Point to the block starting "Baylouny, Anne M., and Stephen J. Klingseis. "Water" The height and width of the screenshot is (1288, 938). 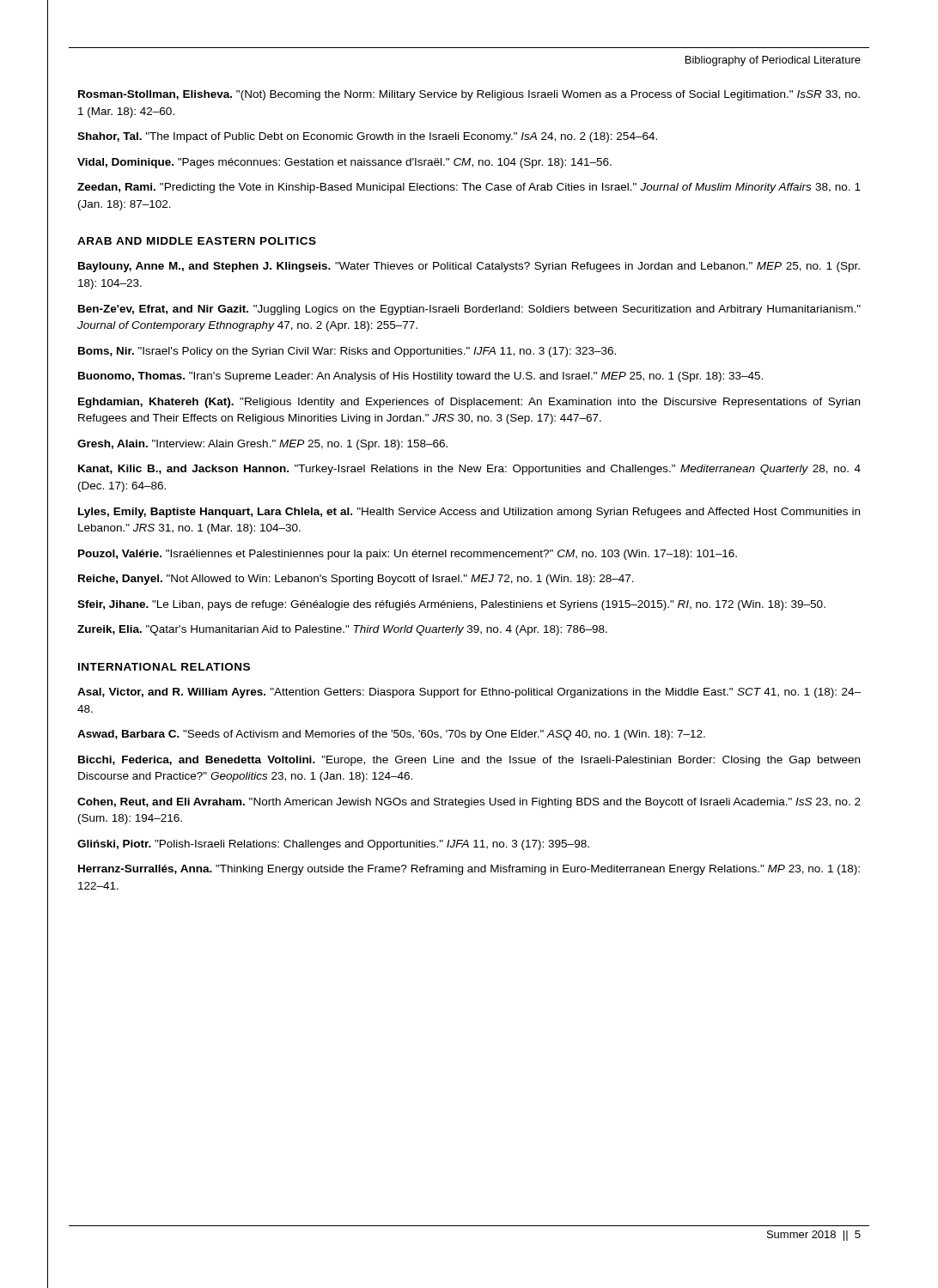(469, 274)
